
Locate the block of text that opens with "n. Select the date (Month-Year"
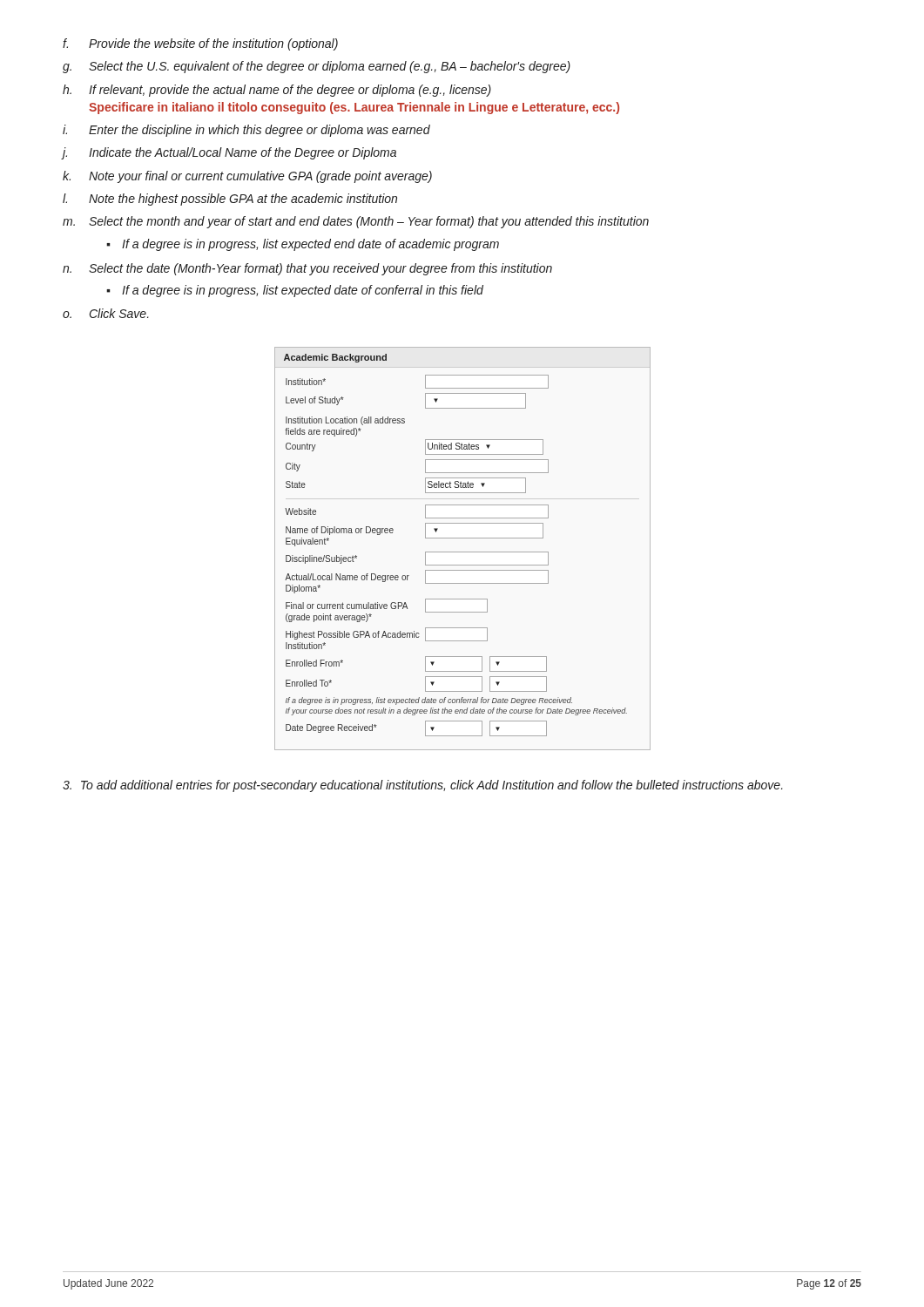pos(462,279)
